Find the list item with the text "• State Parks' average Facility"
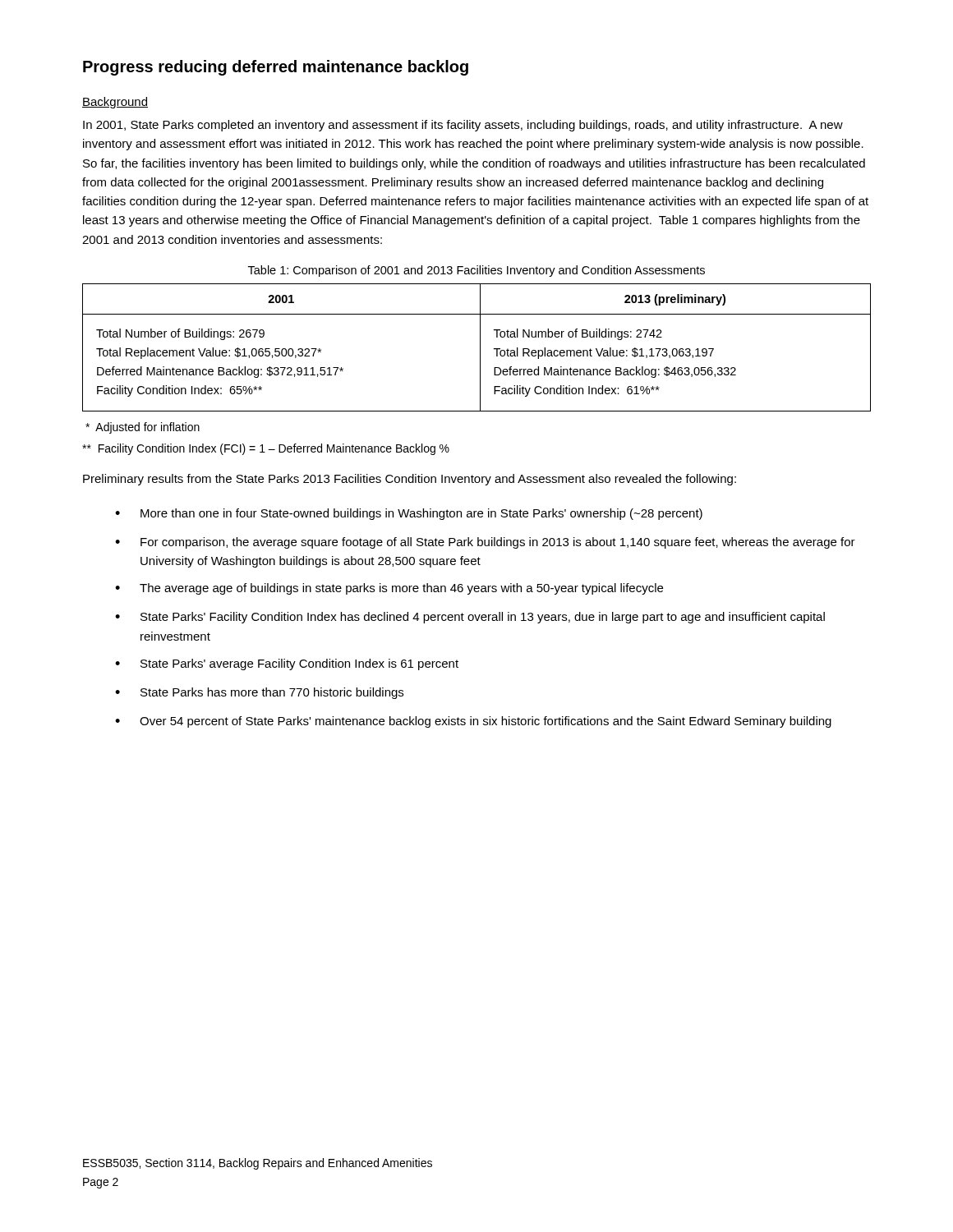The height and width of the screenshot is (1232, 953). [x=287, y=664]
